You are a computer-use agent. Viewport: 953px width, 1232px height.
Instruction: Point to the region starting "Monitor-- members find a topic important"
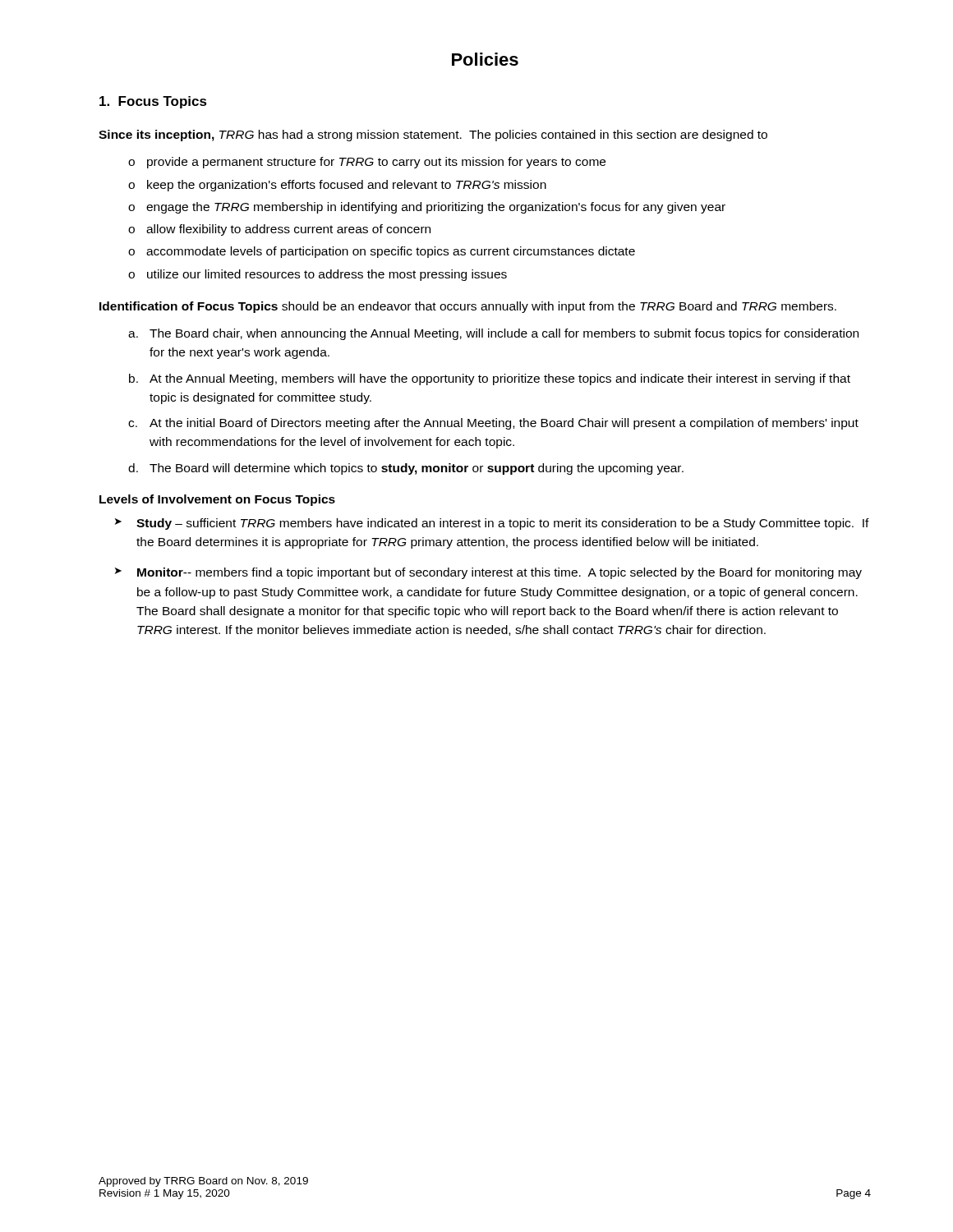tap(499, 601)
